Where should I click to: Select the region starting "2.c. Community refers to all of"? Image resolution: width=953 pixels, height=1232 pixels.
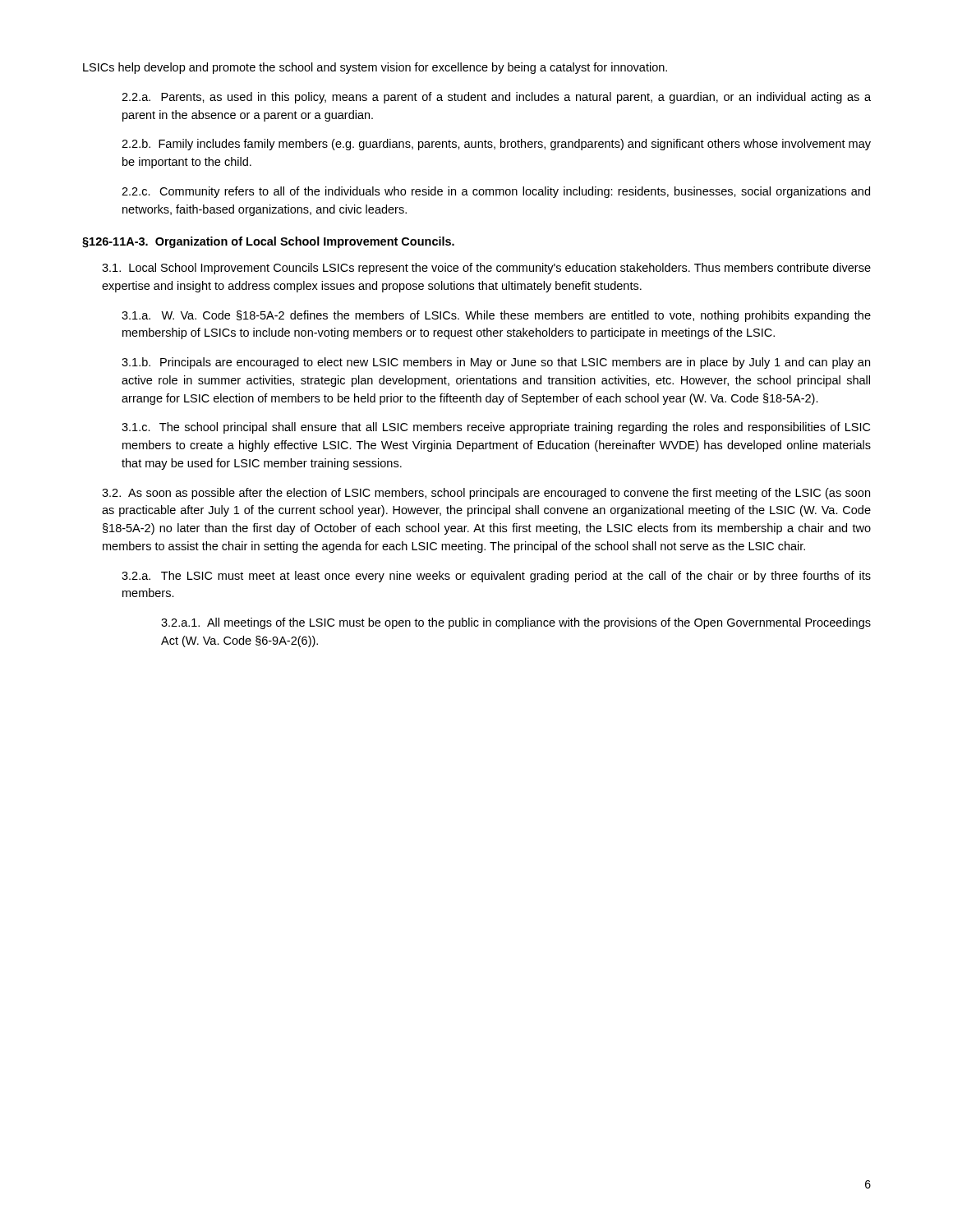point(496,200)
